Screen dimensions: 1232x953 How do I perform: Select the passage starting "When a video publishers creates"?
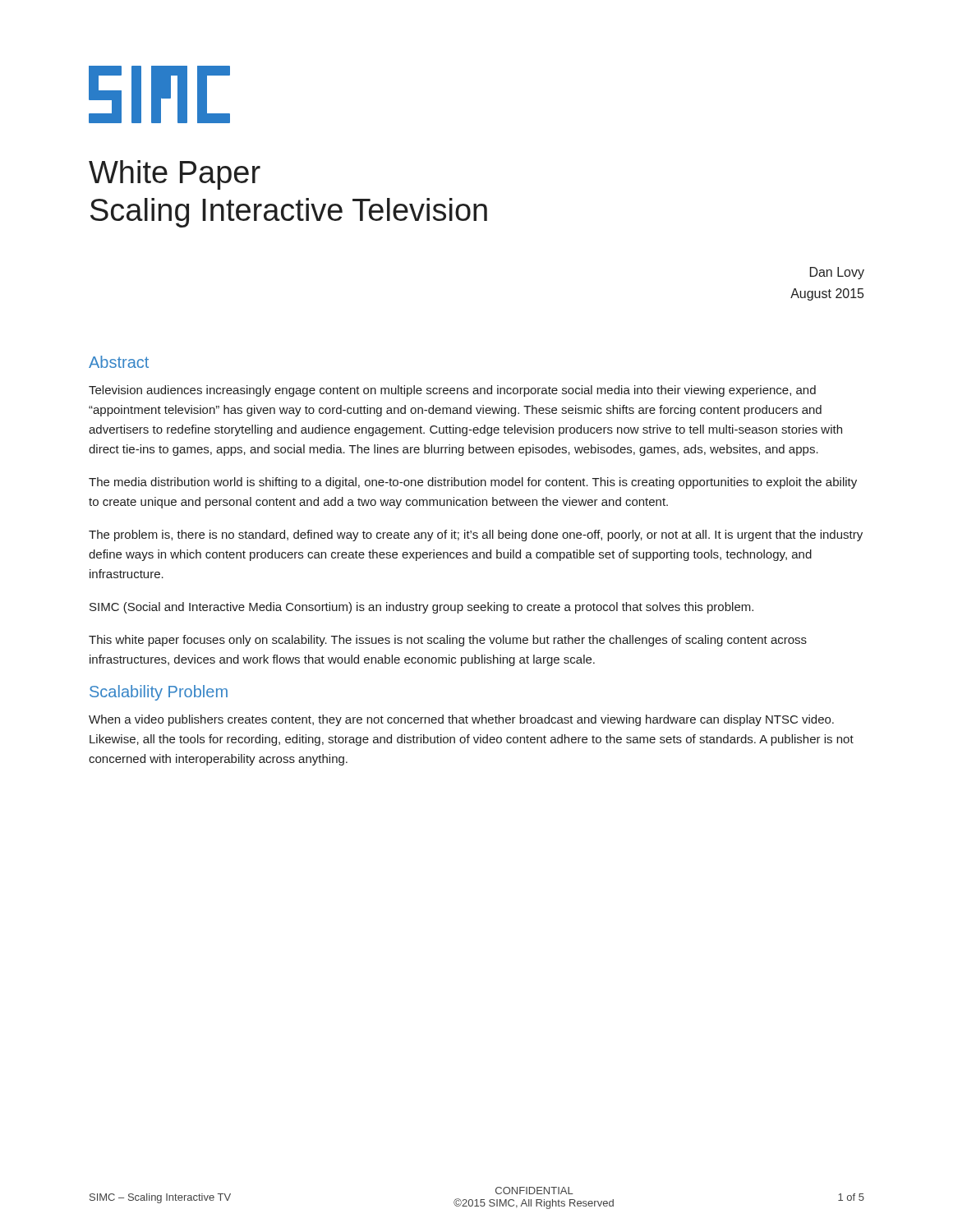click(476, 739)
